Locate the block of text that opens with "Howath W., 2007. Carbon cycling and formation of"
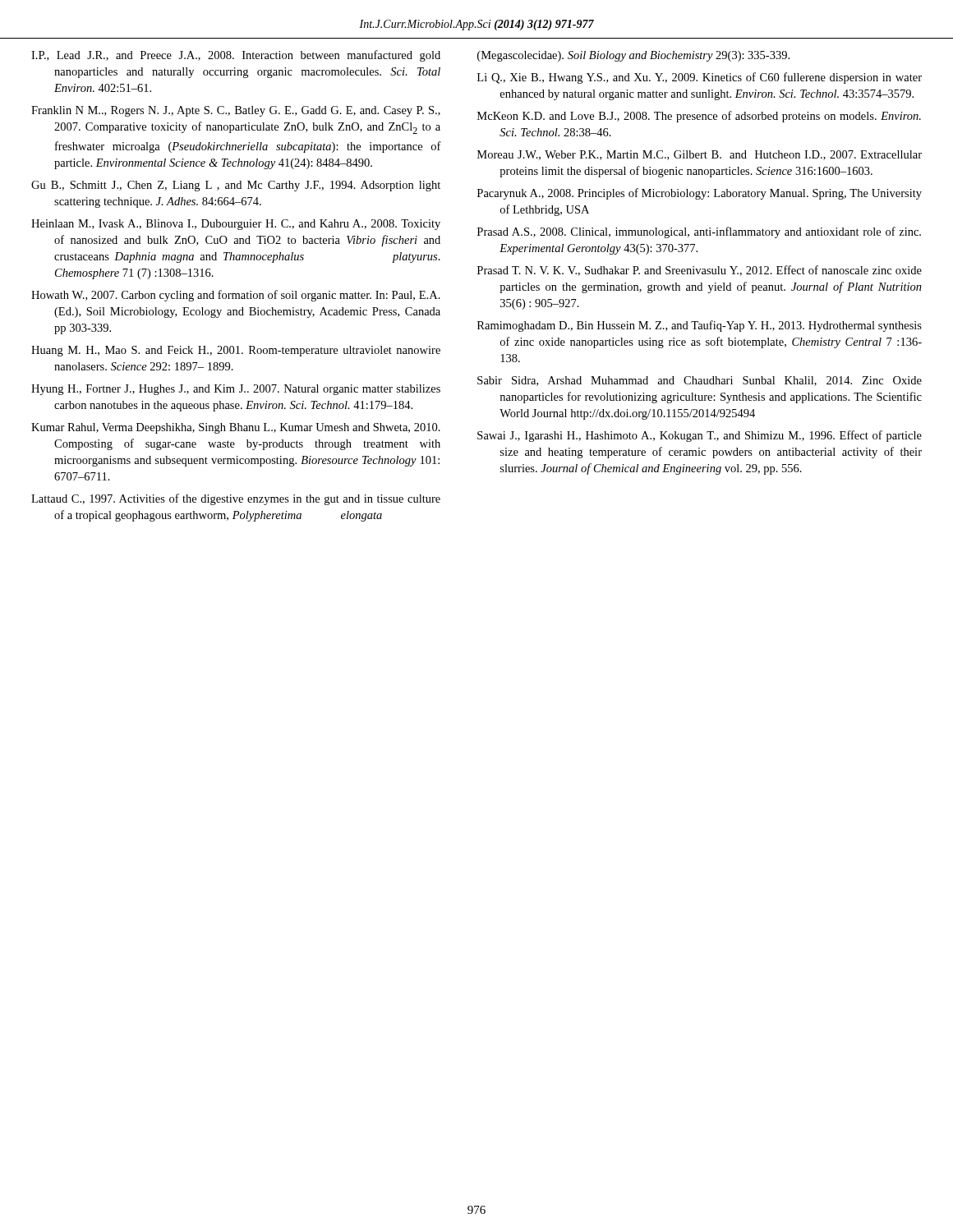 coord(236,311)
